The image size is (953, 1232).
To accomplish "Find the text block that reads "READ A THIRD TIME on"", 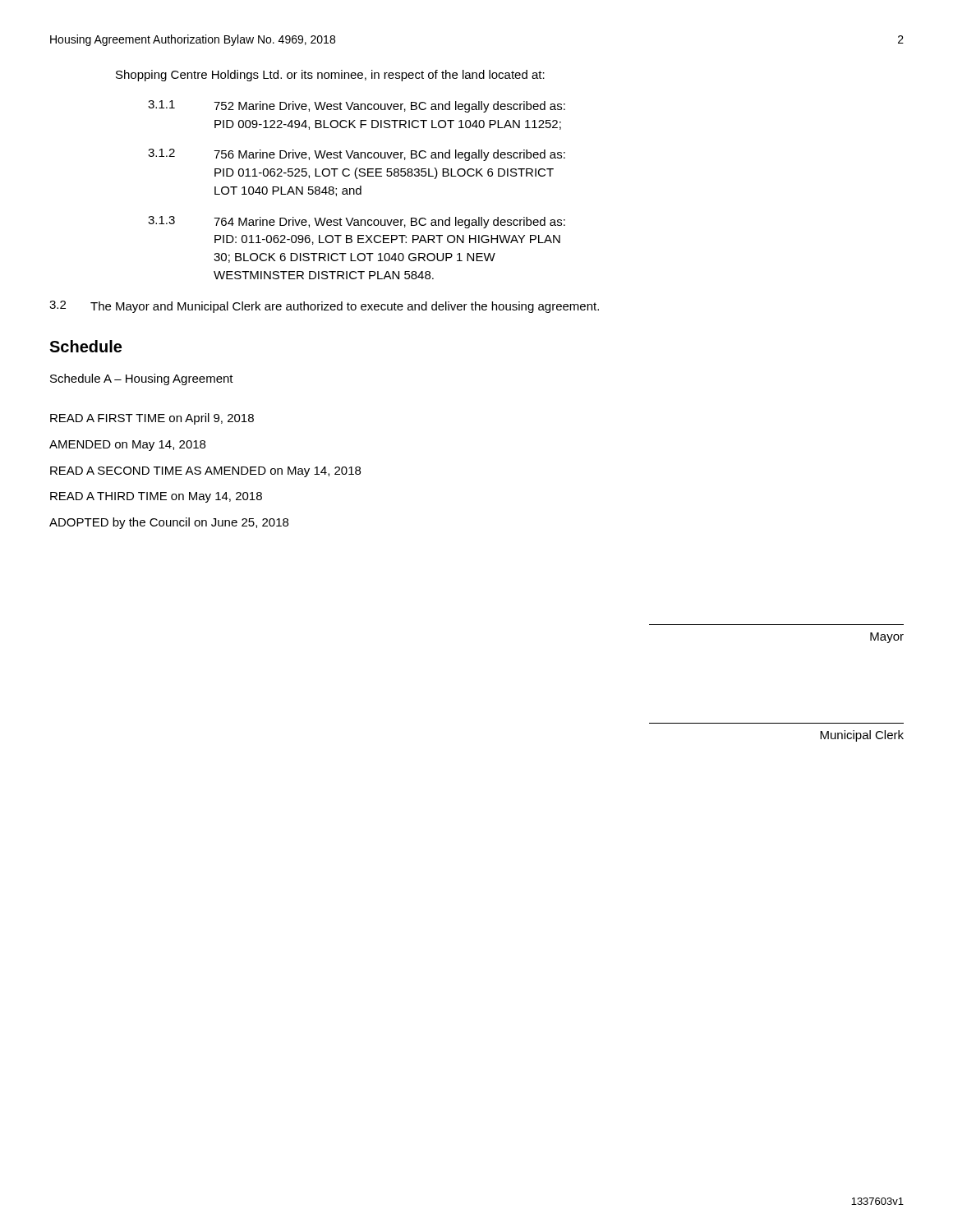I will tap(156, 496).
